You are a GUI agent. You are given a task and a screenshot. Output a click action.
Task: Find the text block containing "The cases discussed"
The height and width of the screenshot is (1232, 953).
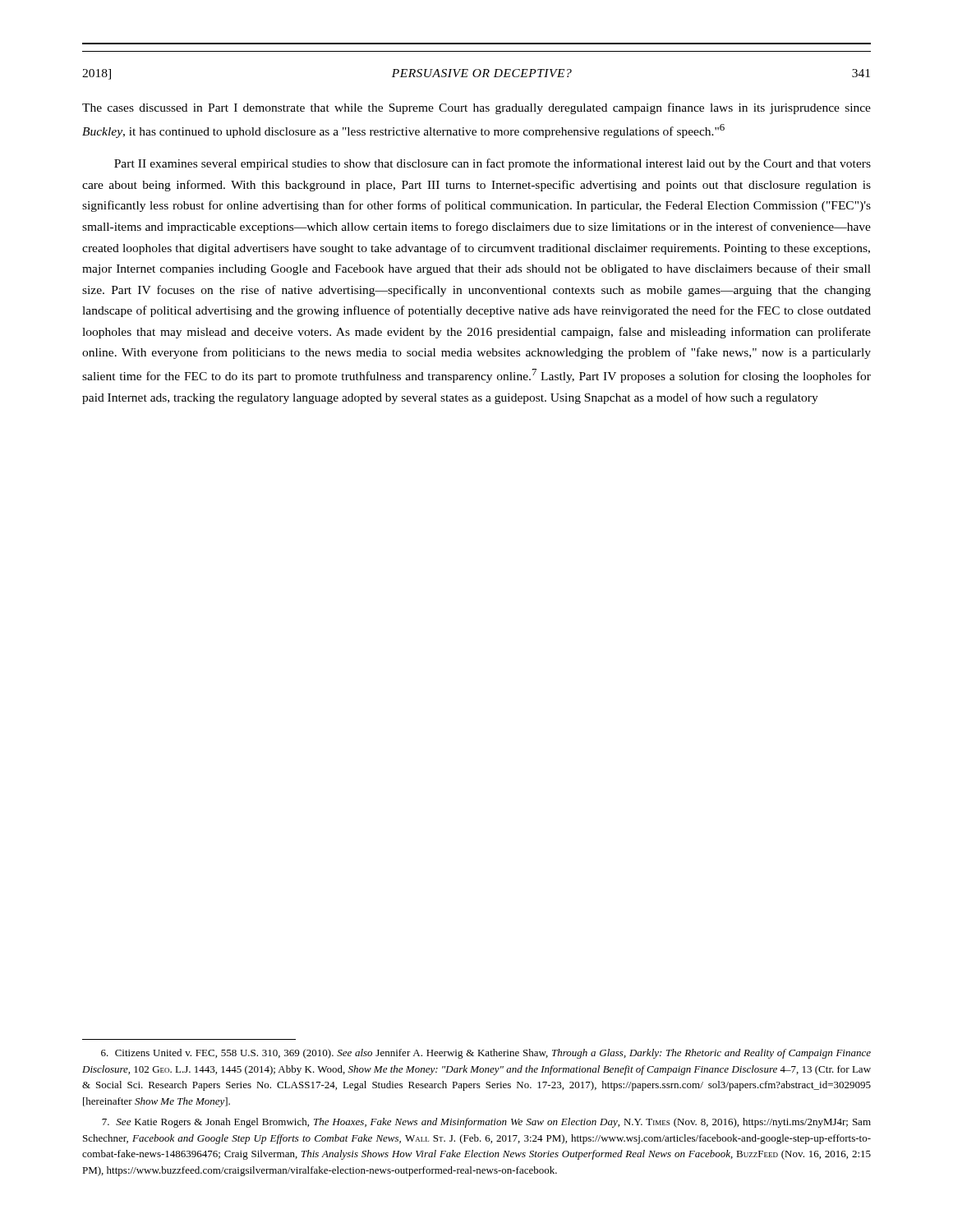pos(476,119)
